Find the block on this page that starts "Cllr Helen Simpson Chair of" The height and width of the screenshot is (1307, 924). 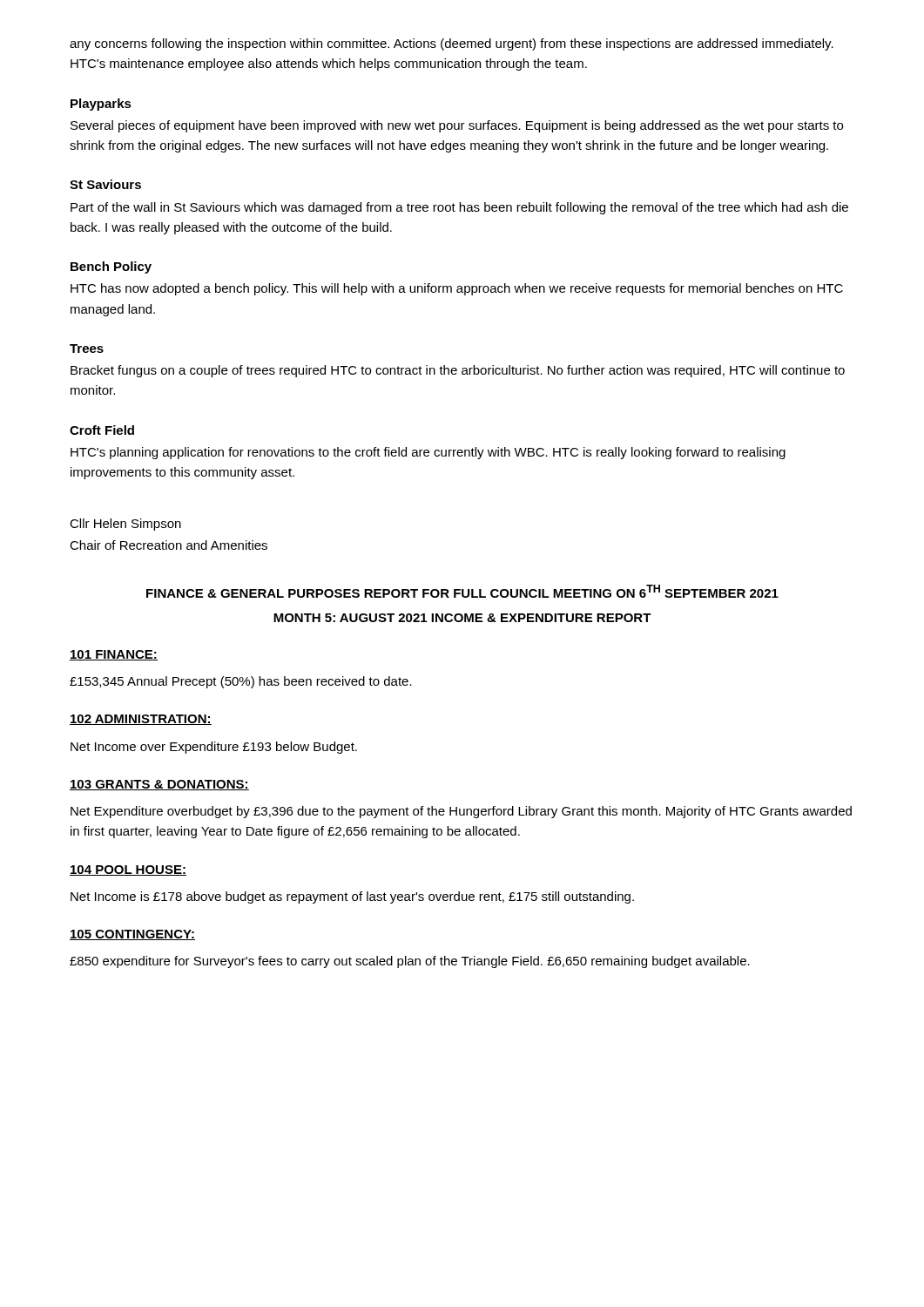point(169,534)
